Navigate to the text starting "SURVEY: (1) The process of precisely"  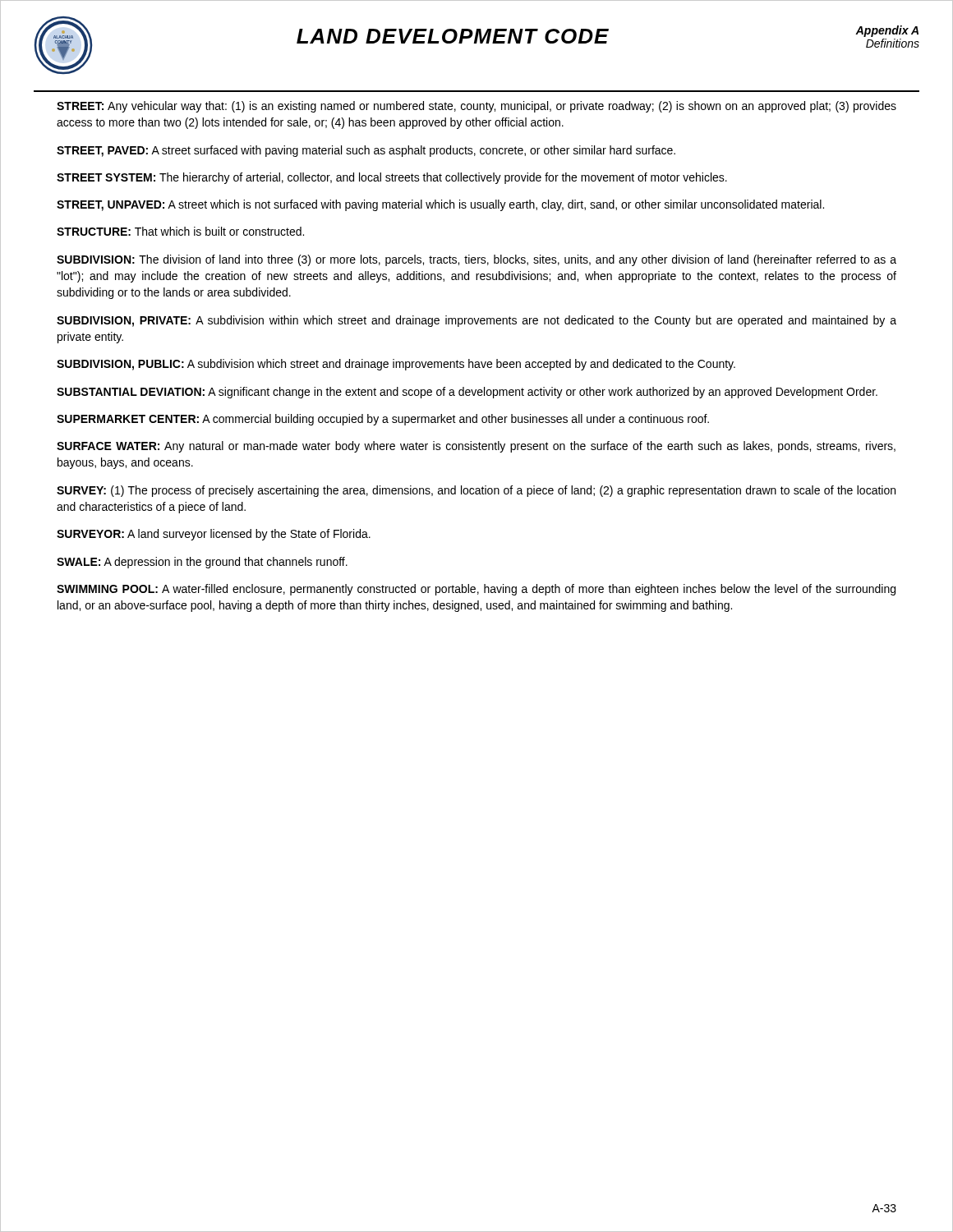coord(476,498)
